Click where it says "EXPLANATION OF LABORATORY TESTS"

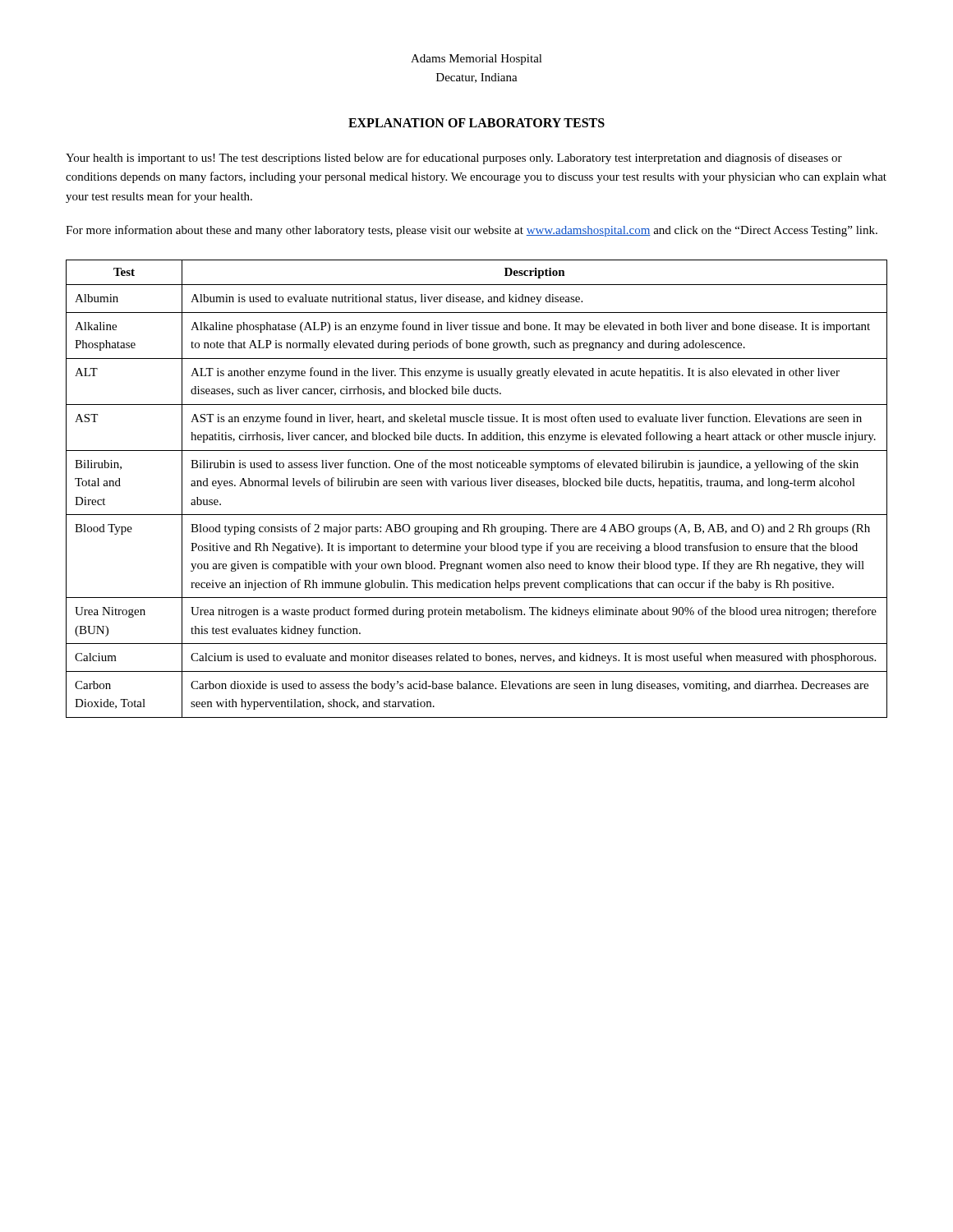click(476, 123)
